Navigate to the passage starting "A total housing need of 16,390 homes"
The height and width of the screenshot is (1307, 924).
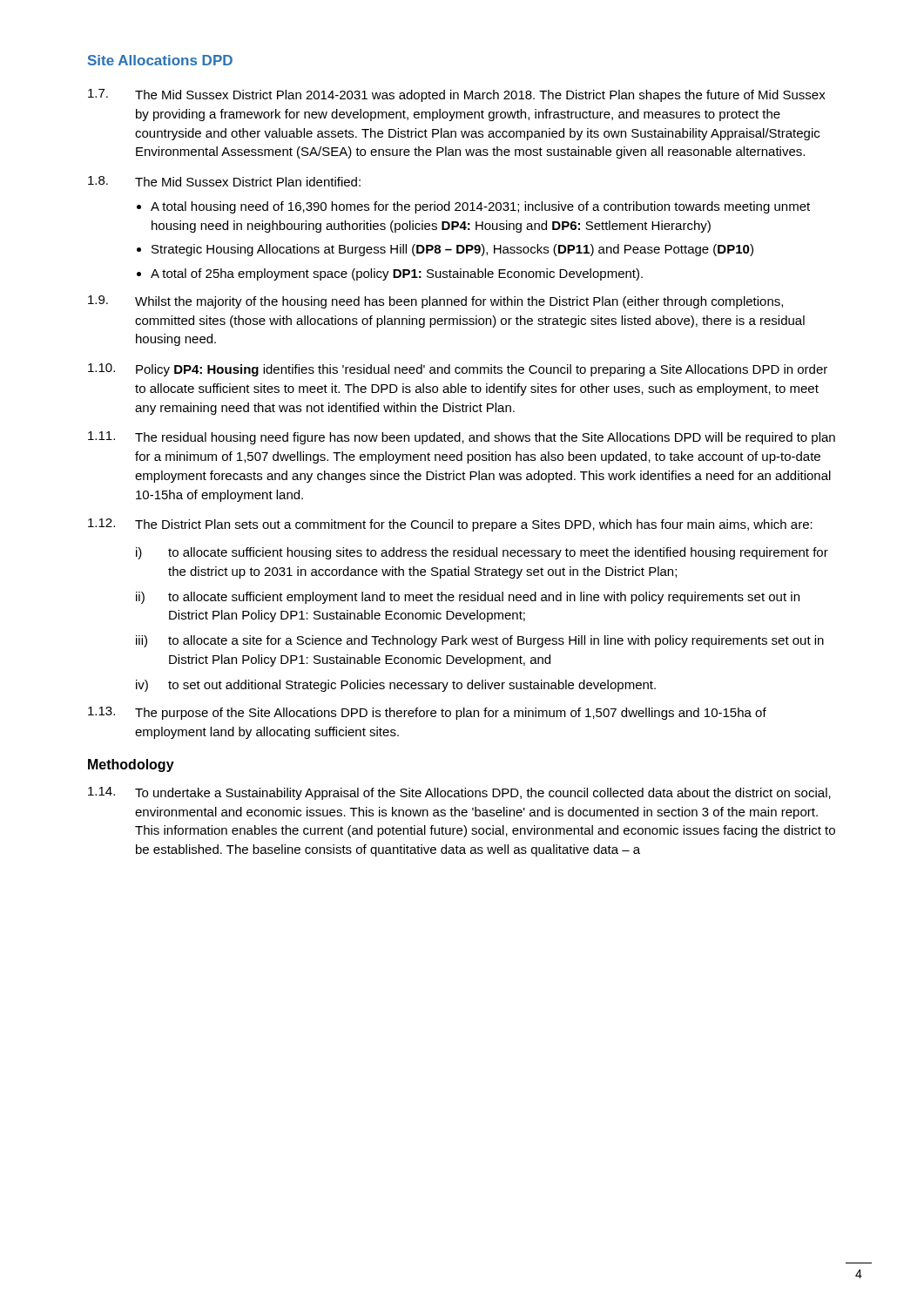(480, 215)
